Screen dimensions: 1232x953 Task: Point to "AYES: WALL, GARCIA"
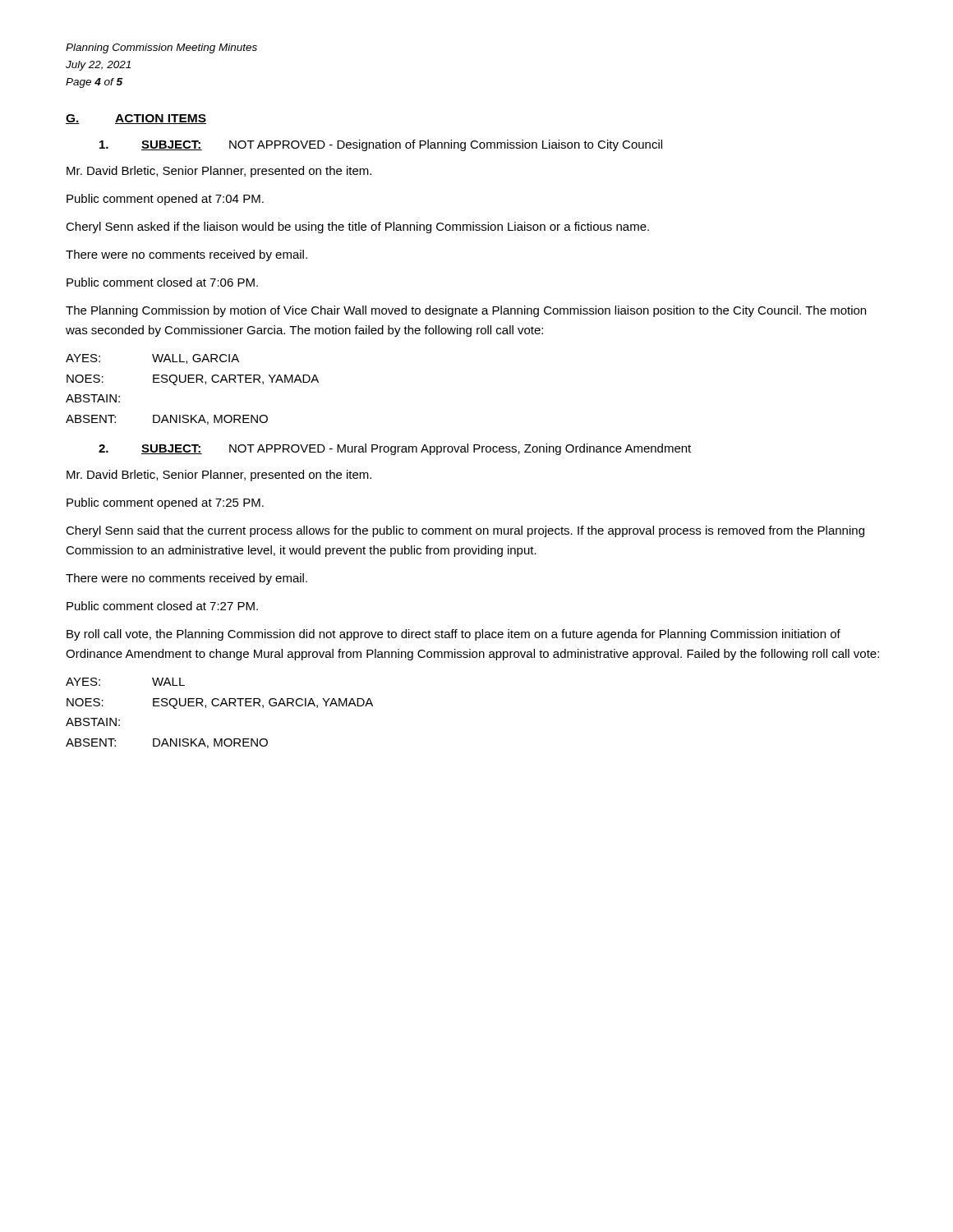coord(152,358)
